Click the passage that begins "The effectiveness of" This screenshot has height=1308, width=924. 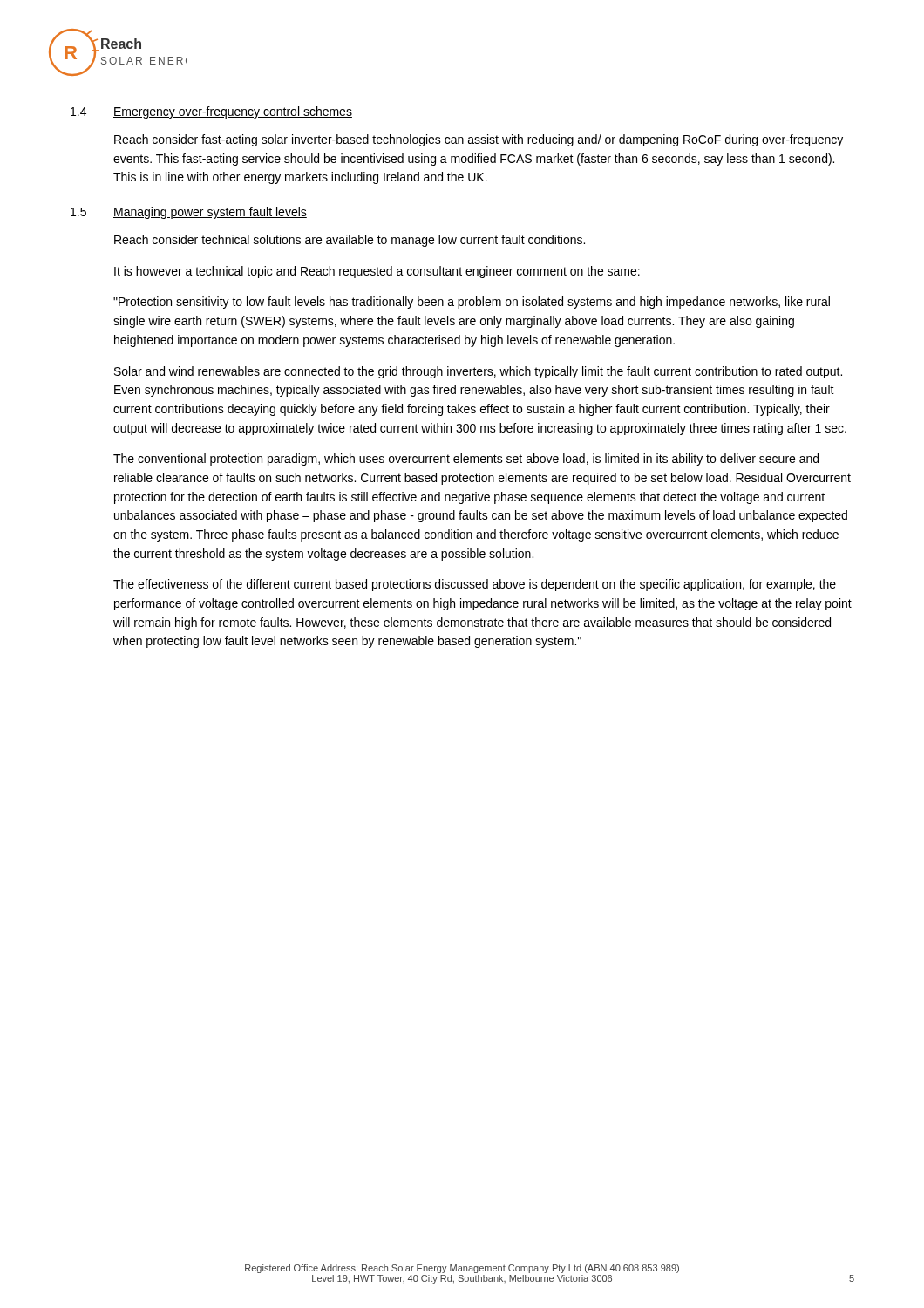tap(482, 613)
